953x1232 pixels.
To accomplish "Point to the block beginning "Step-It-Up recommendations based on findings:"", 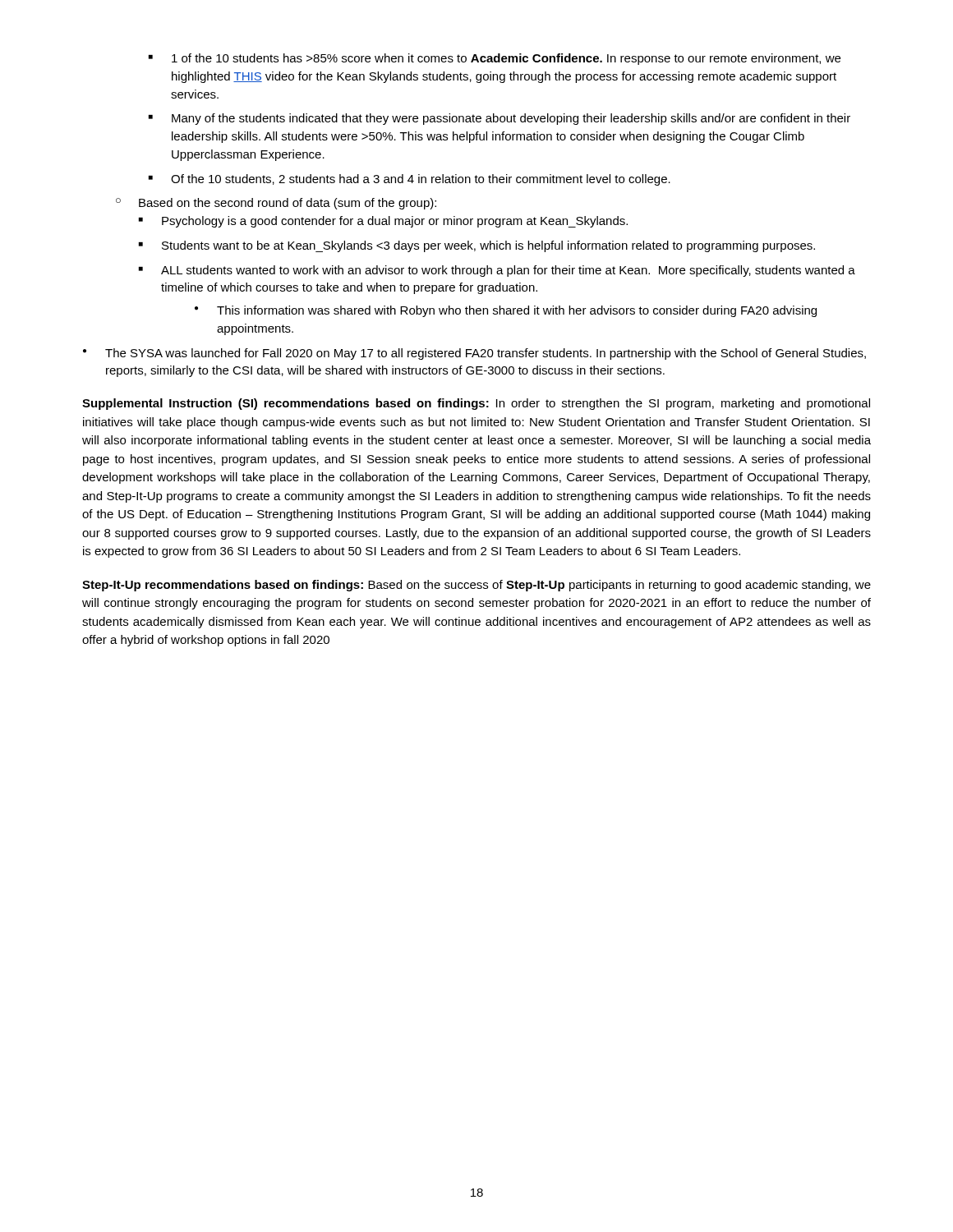I will tap(476, 612).
